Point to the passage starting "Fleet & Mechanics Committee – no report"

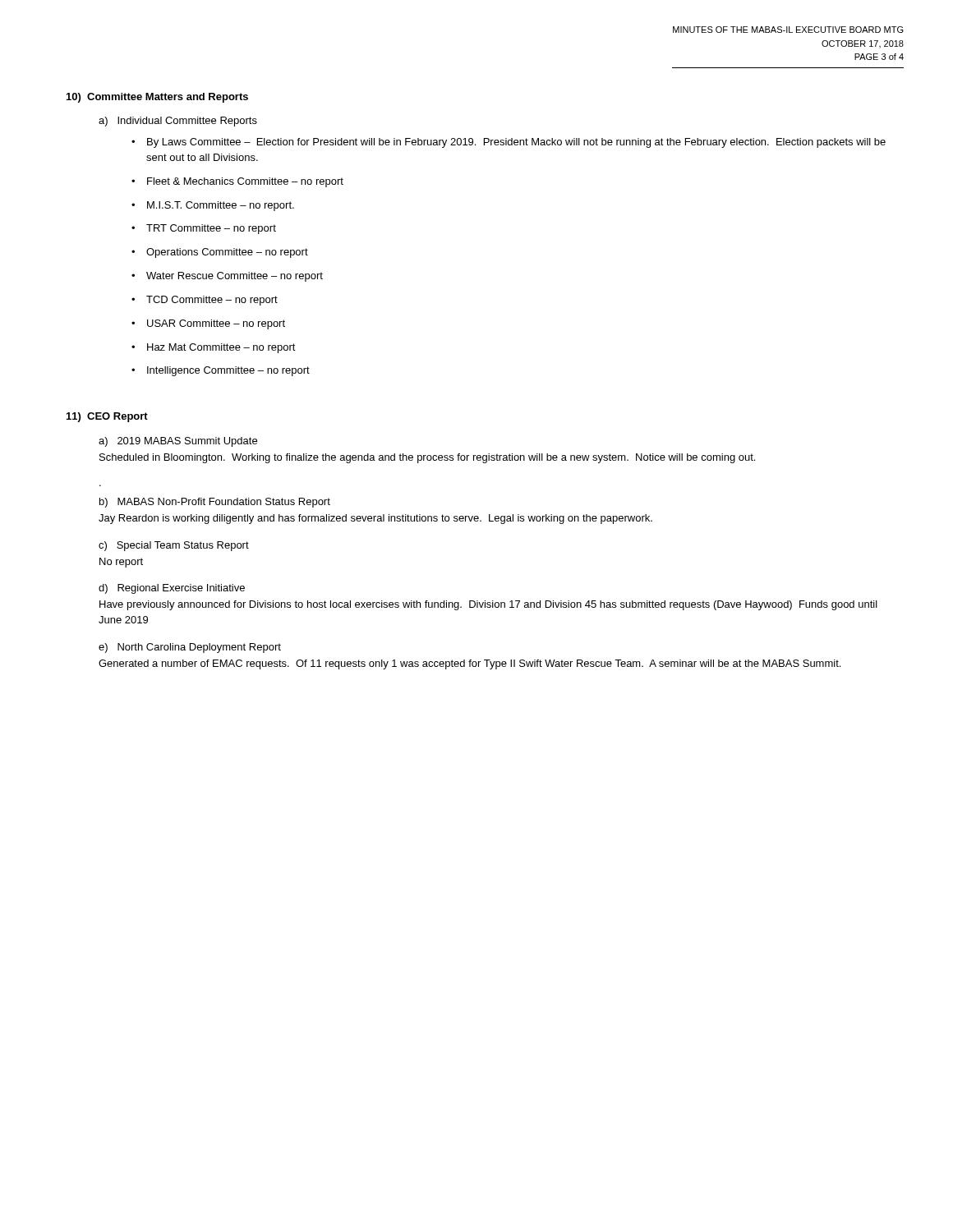coord(245,181)
